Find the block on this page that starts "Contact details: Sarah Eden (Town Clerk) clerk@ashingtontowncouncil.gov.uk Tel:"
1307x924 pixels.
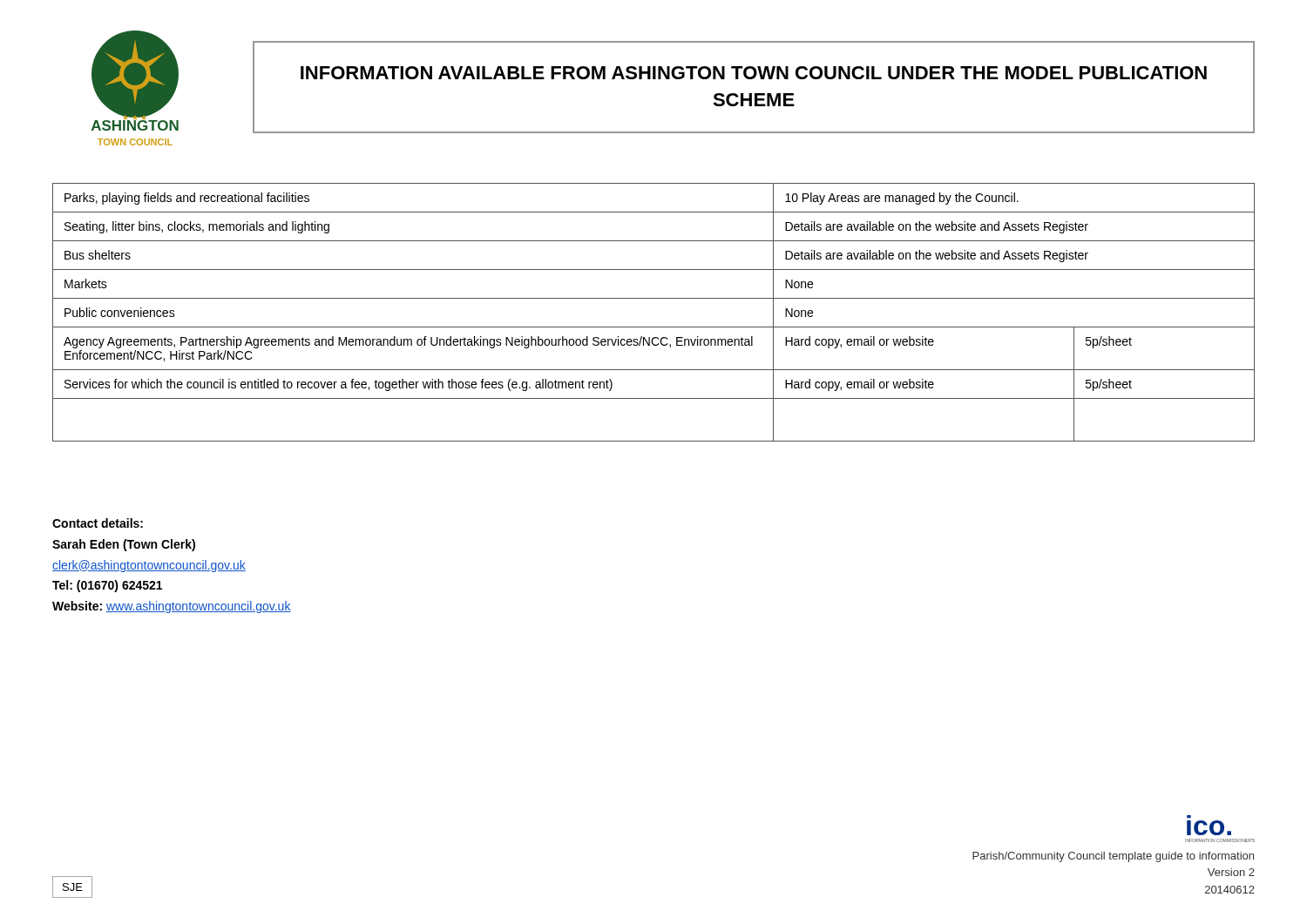171,566
